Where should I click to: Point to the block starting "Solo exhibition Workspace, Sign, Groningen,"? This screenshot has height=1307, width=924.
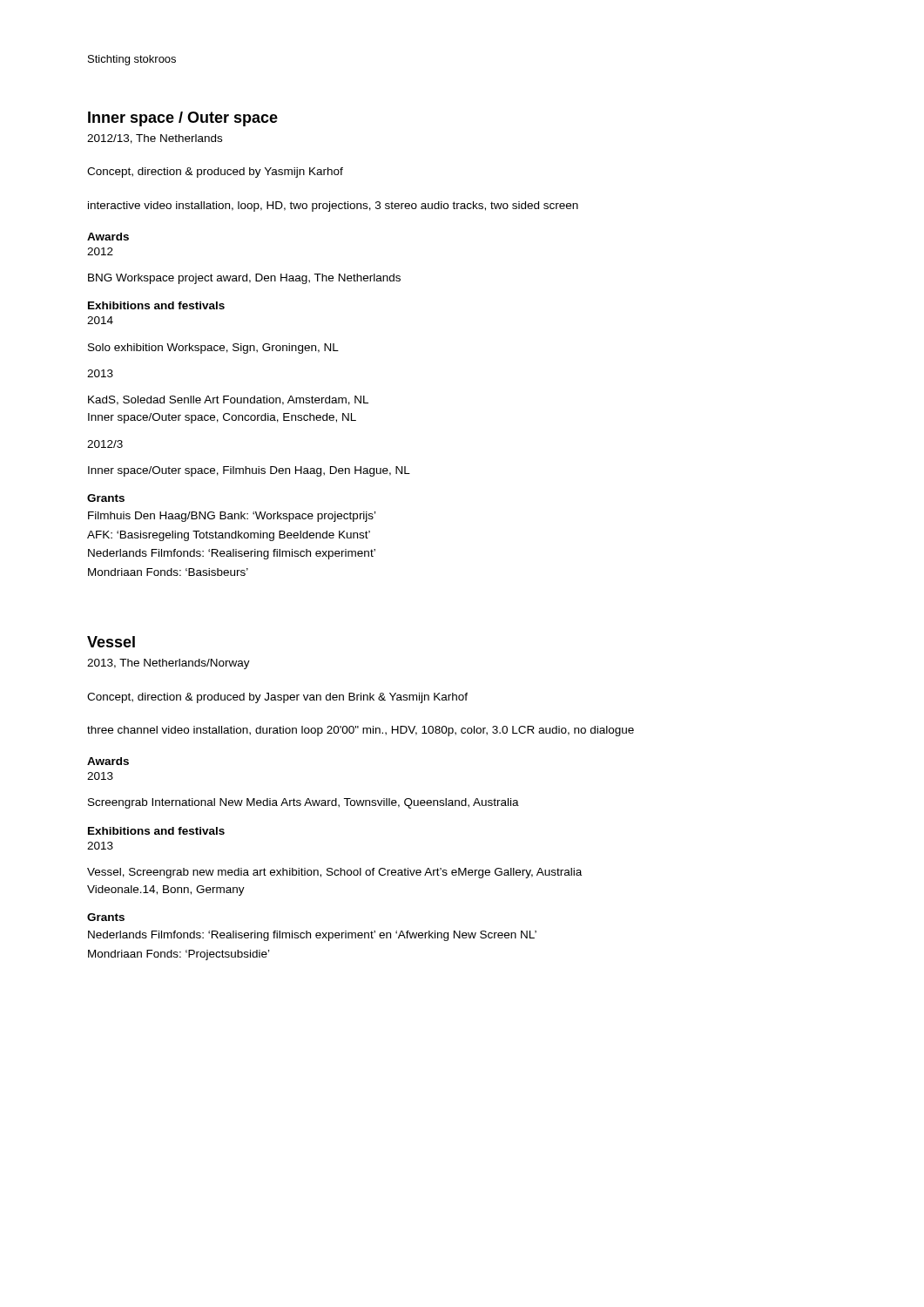click(x=213, y=347)
